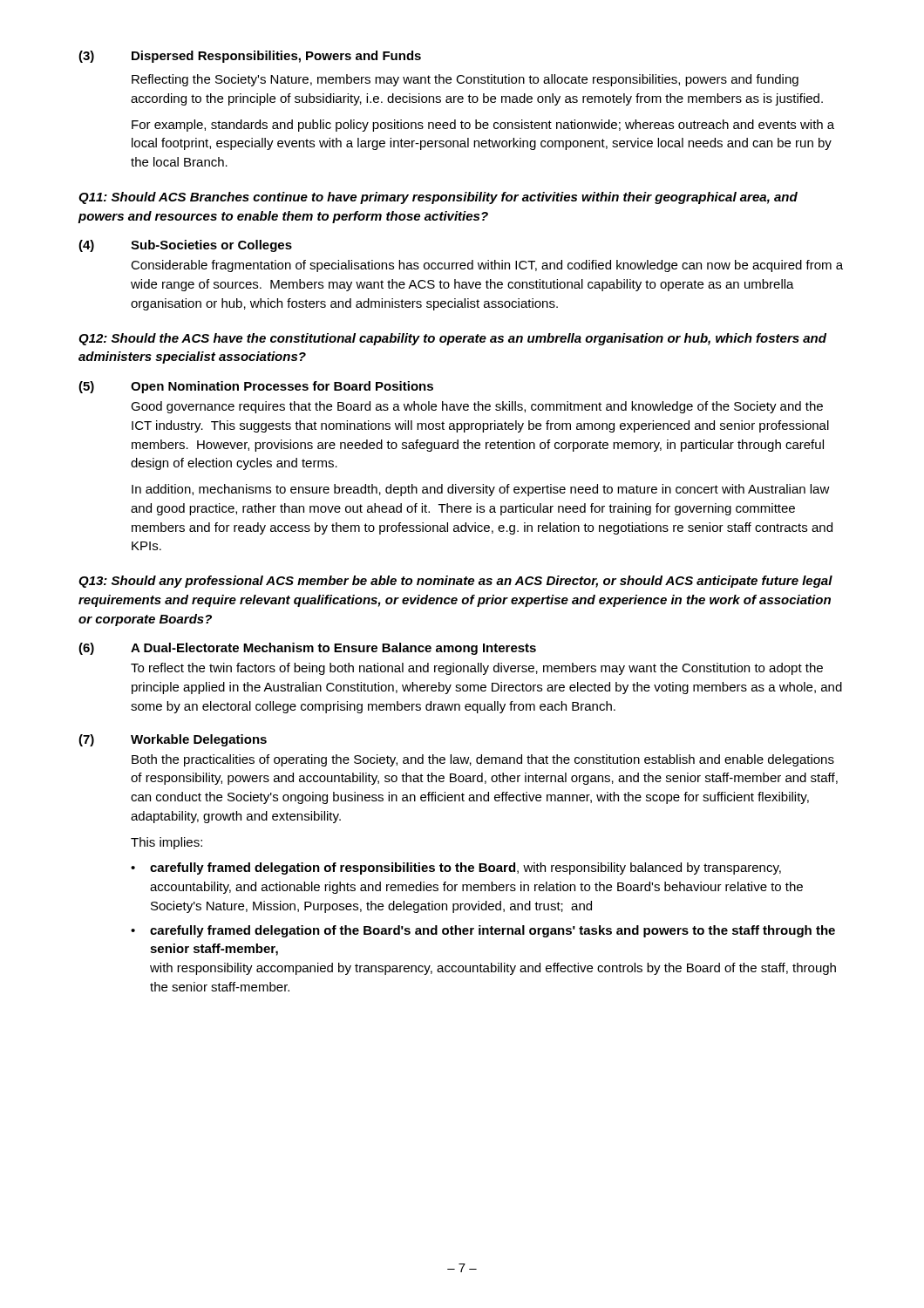Locate the section header that reads "Workable Delegations"
This screenshot has width=924, height=1308.
pyautogui.click(x=199, y=739)
